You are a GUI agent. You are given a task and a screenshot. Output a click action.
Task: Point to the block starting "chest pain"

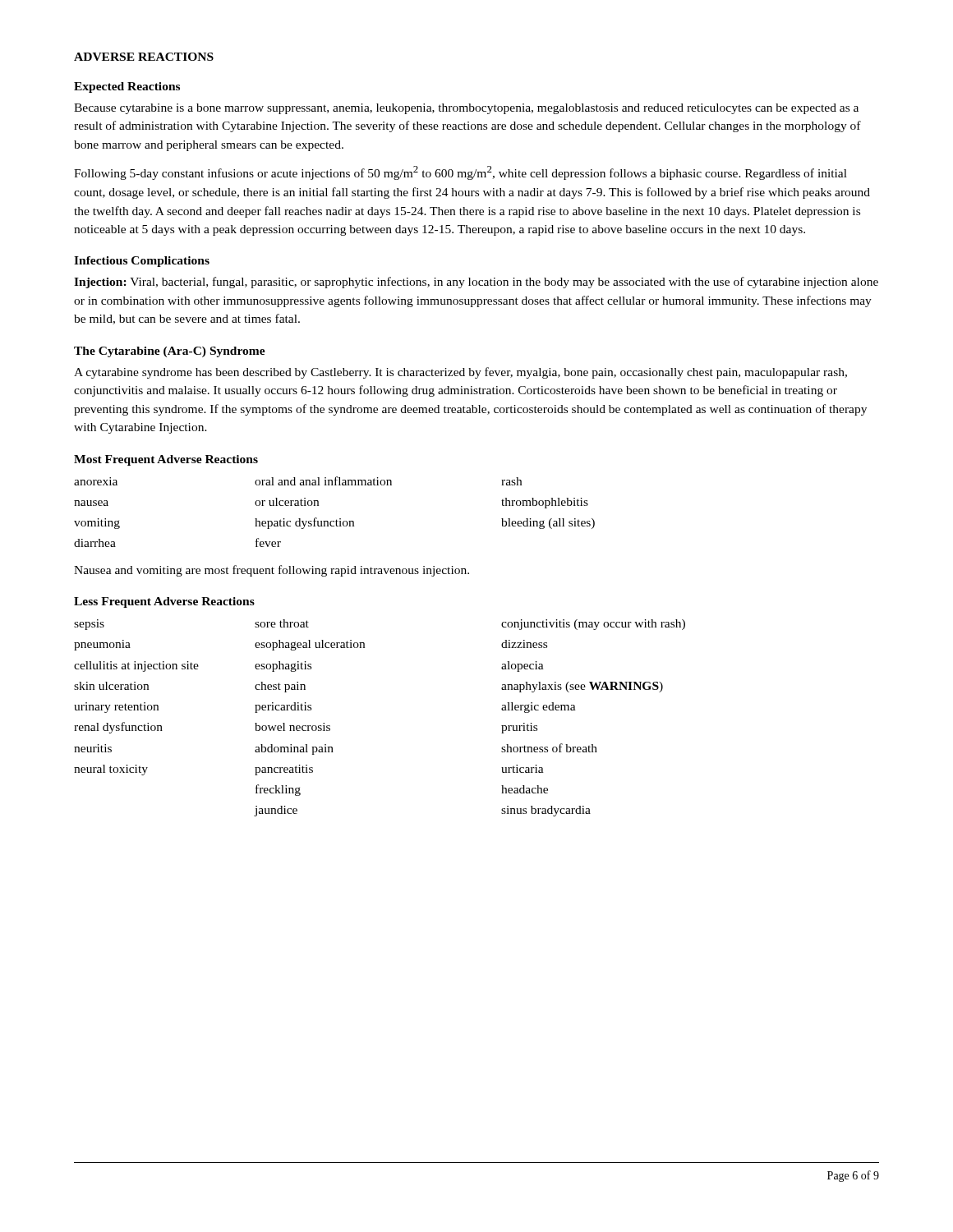(280, 685)
